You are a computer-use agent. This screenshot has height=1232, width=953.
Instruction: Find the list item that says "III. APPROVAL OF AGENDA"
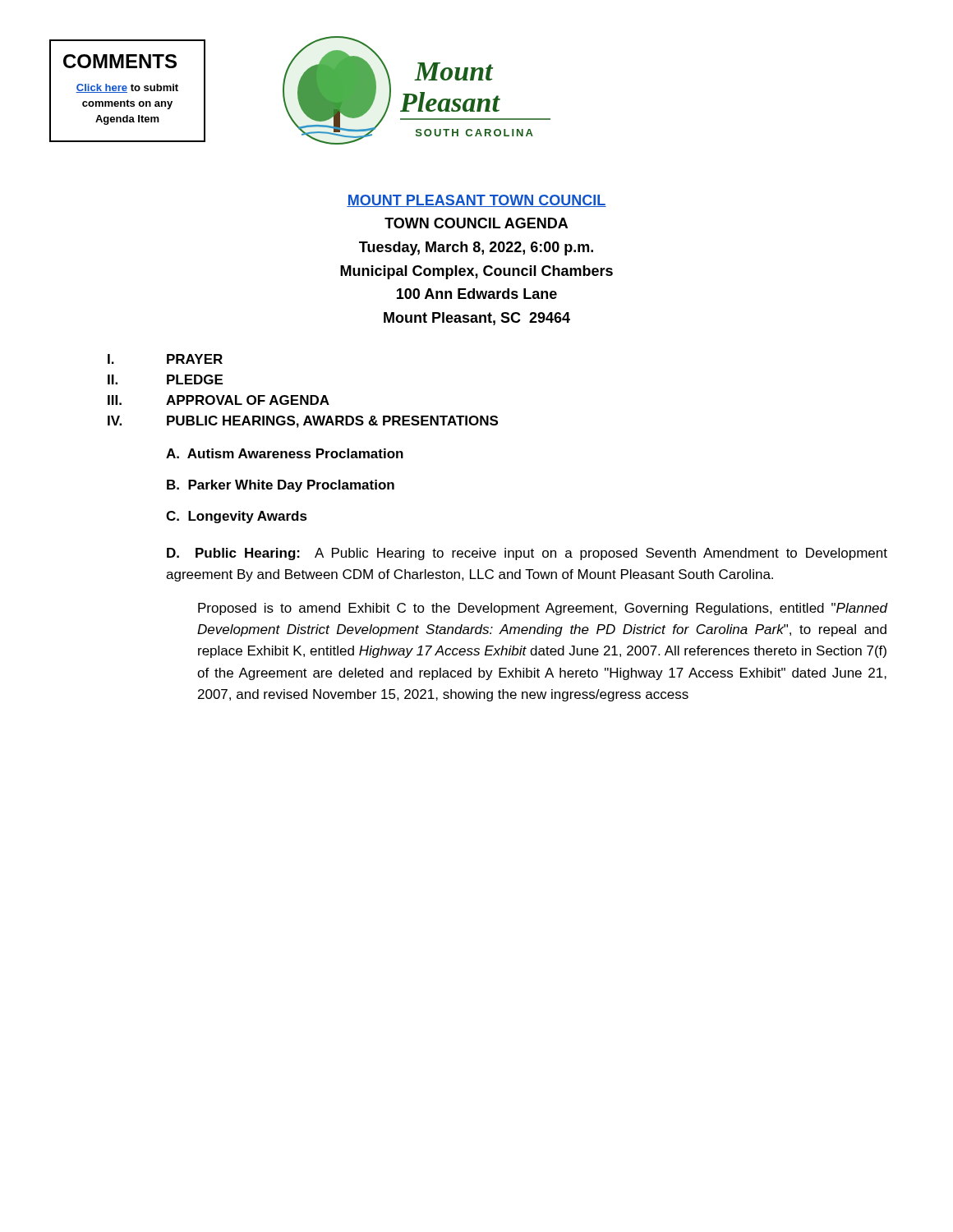coord(218,401)
